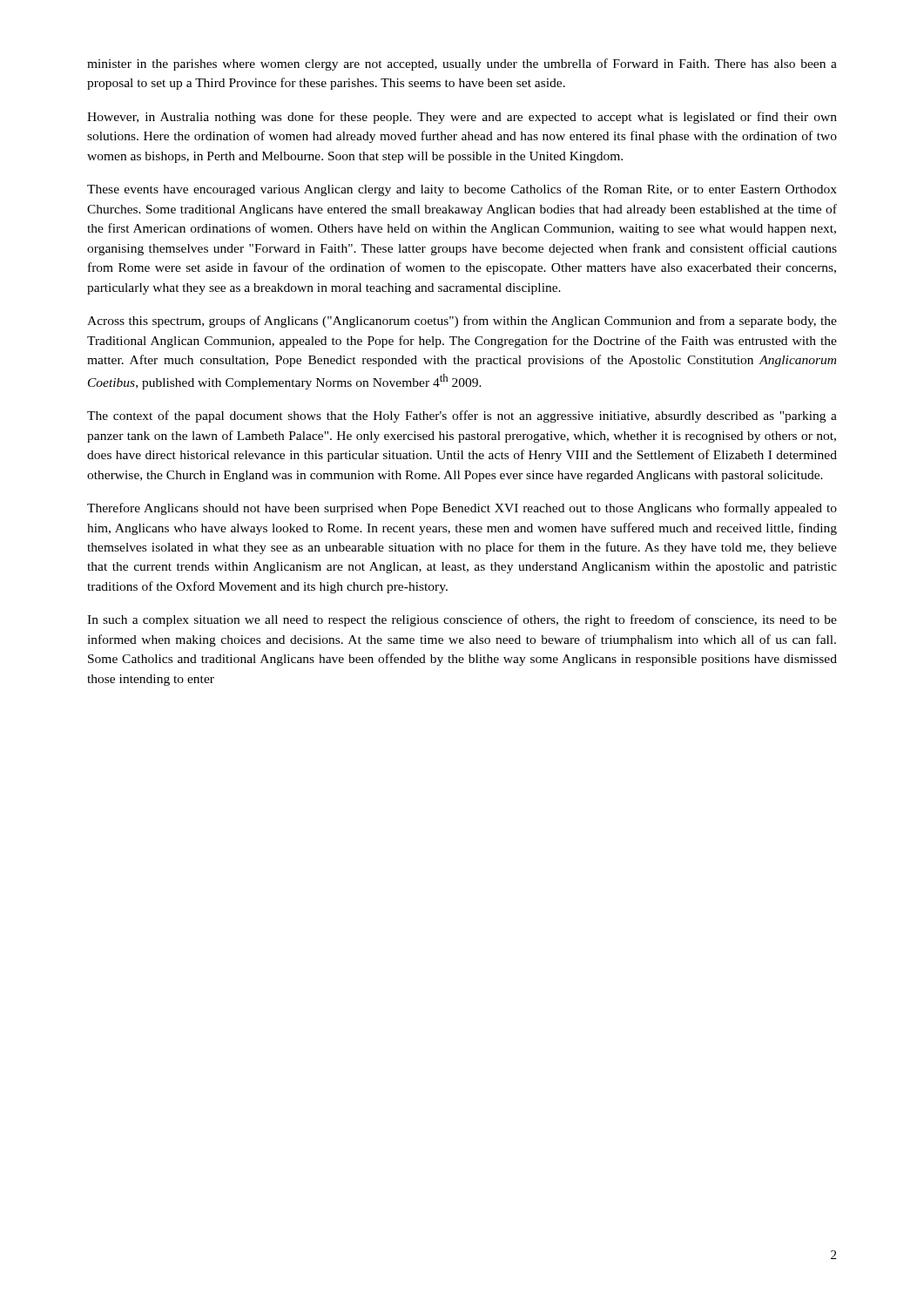Locate the passage starting "In such a complex situation"

(x=462, y=649)
